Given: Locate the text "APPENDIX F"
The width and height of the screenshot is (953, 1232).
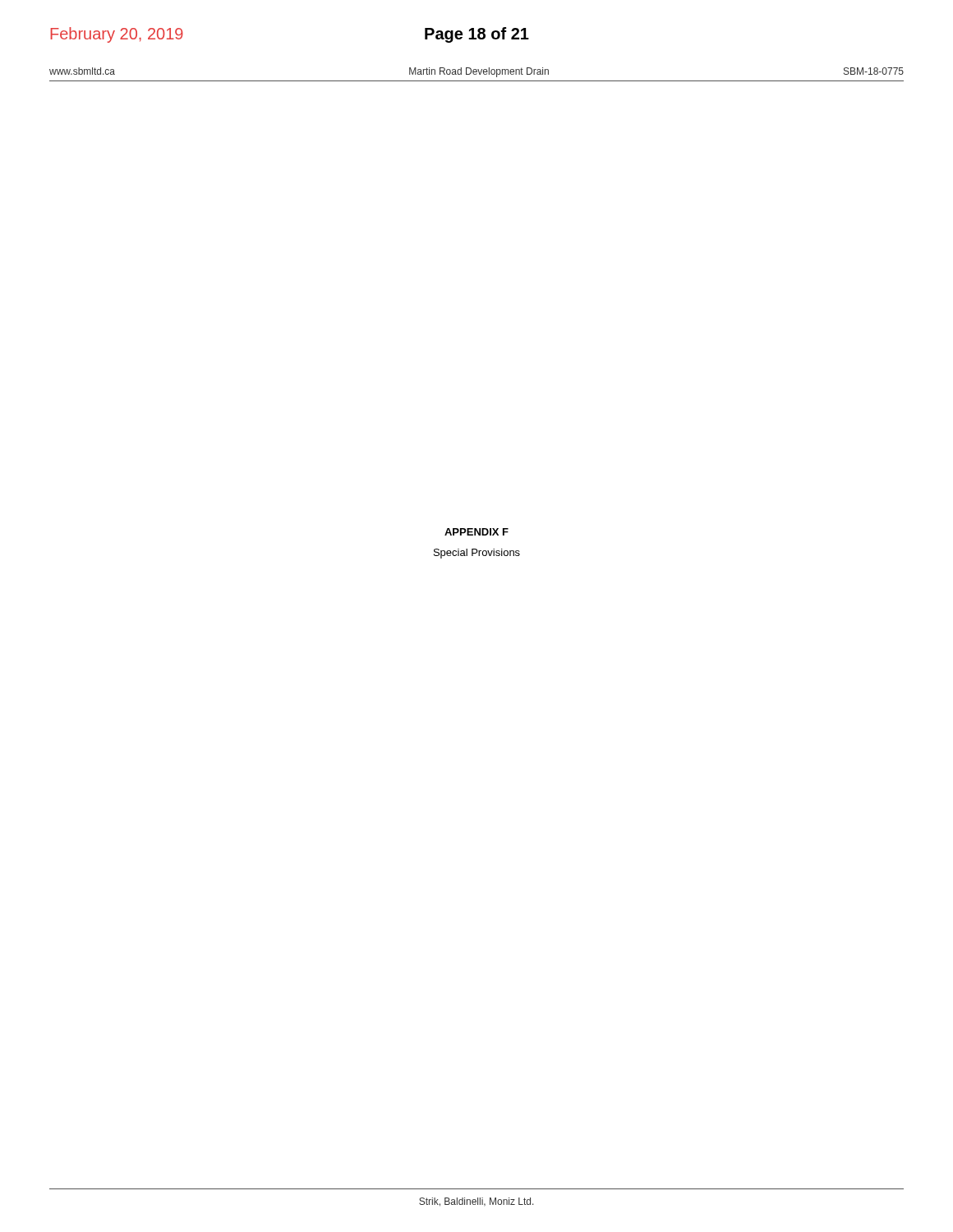Looking at the screenshot, I should pos(476,532).
